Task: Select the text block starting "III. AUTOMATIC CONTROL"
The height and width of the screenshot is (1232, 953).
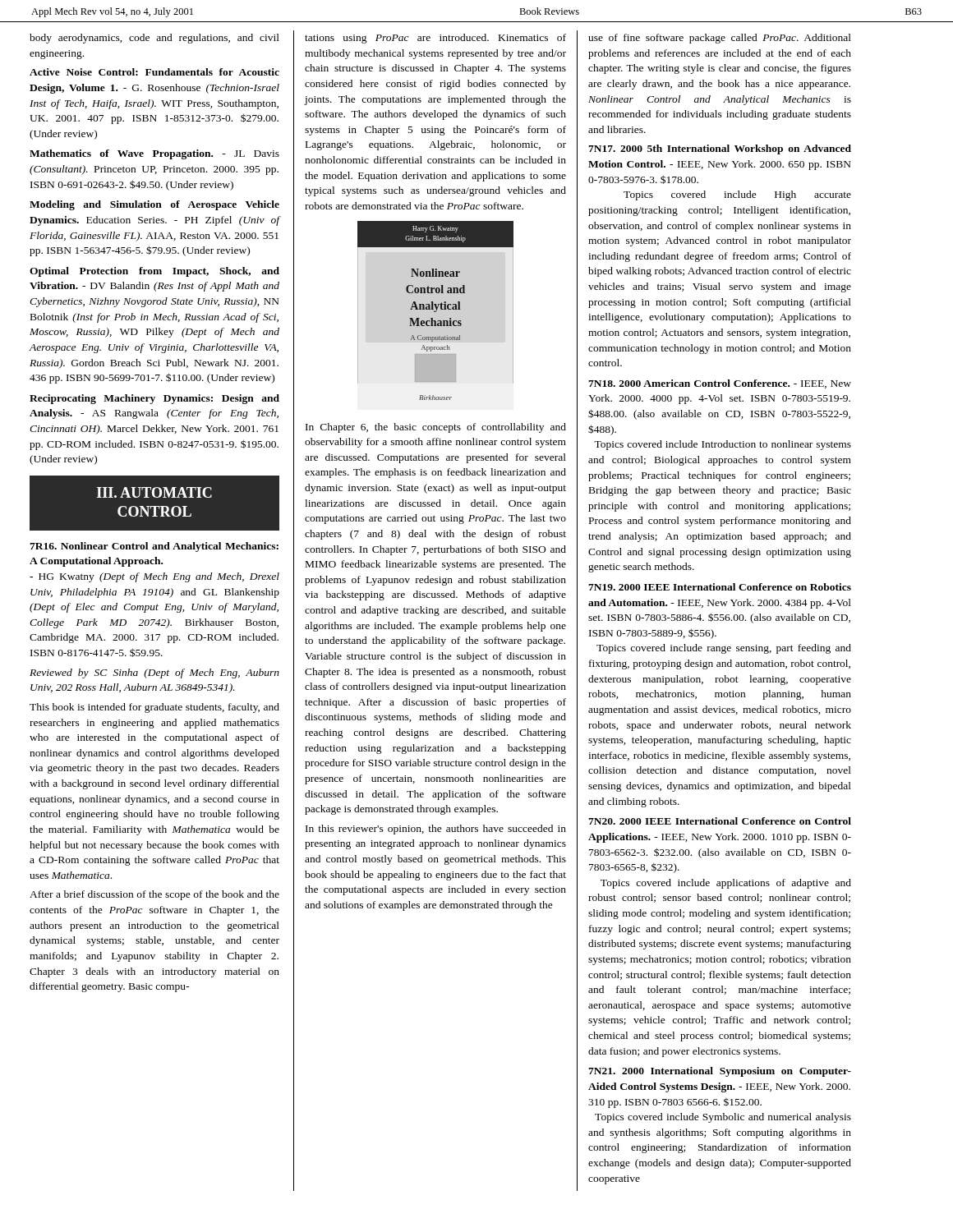Action: point(154,503)
